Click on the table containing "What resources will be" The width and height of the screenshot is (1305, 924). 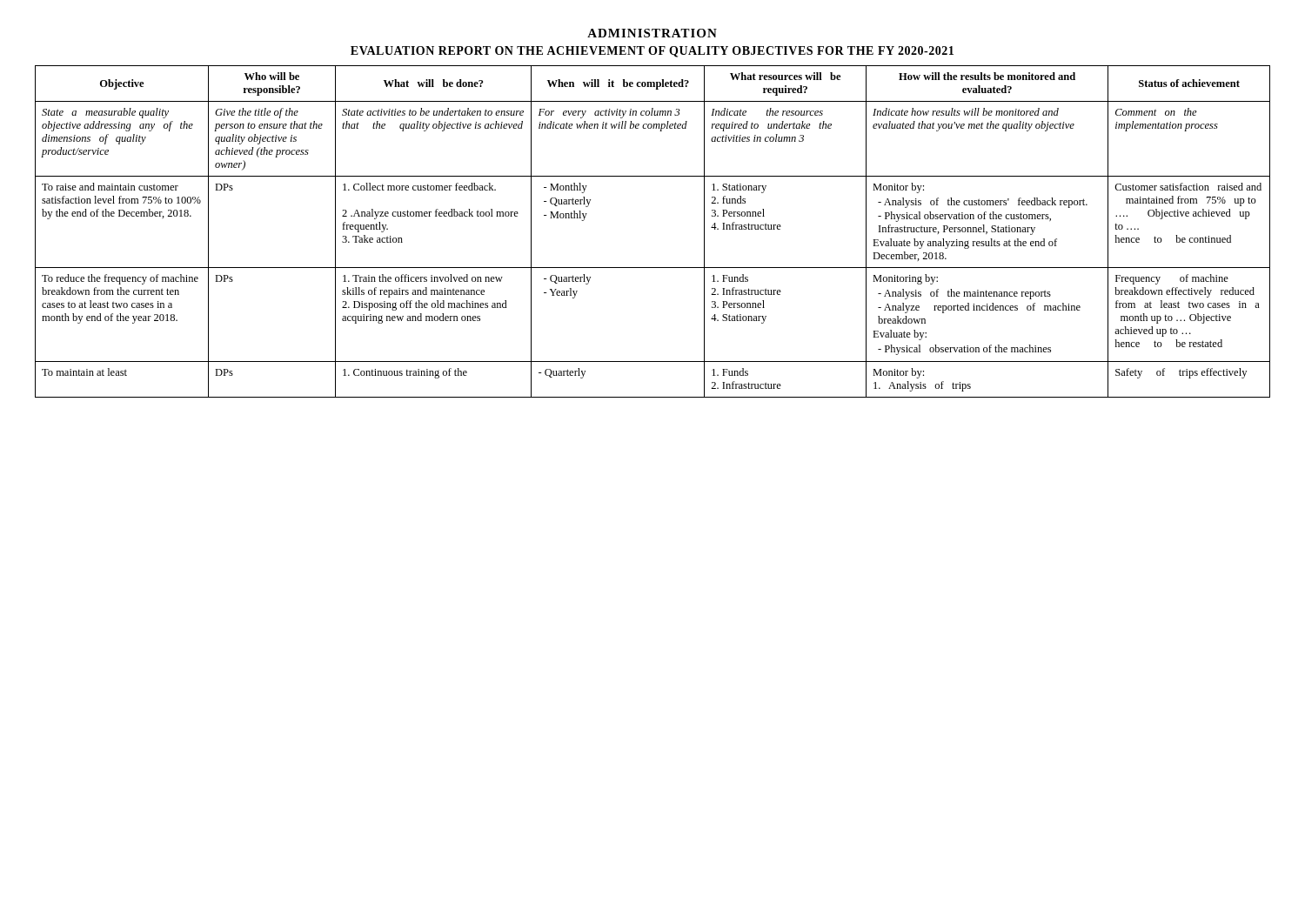point(652,231)
